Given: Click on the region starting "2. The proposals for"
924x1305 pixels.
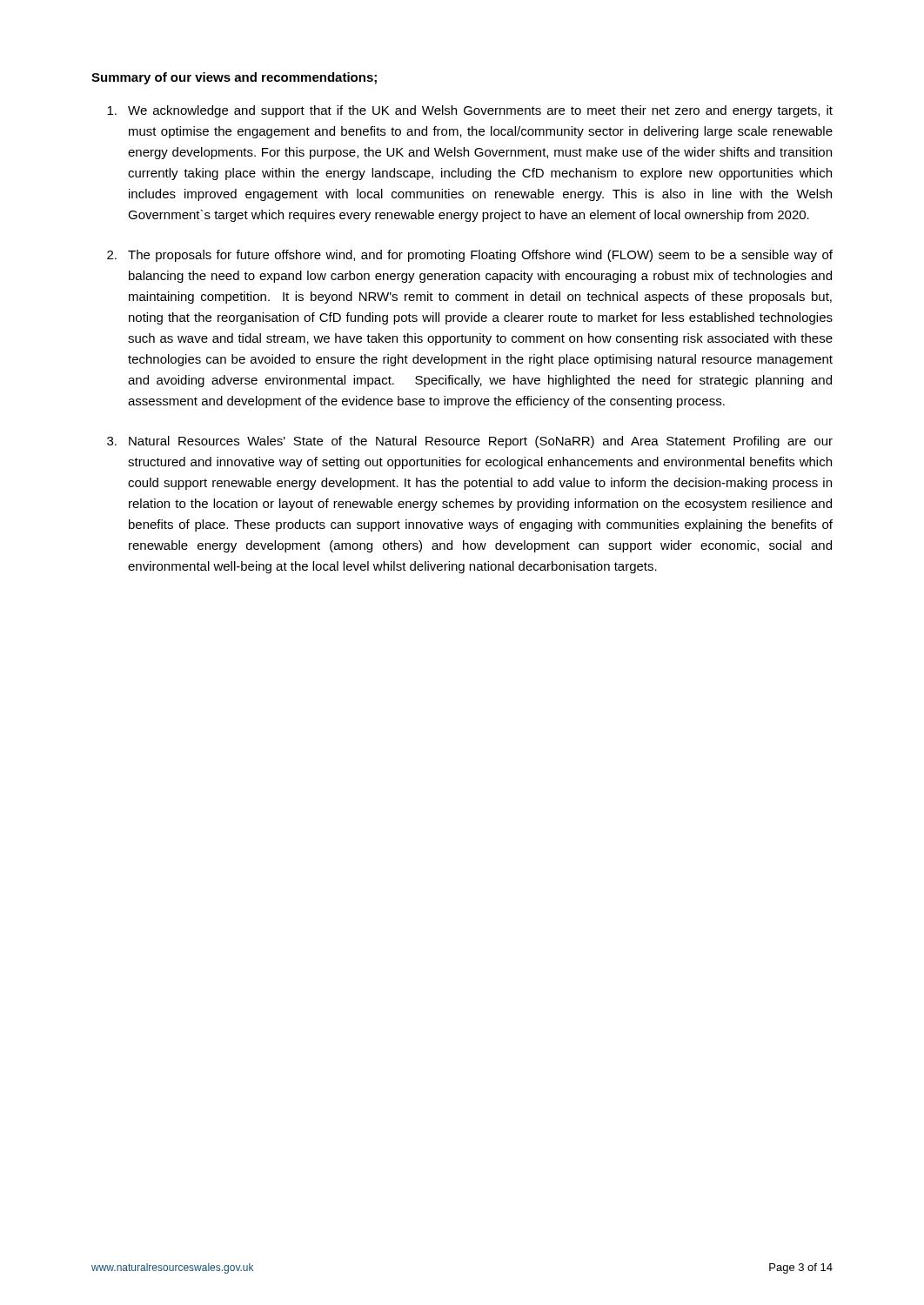Looking at the screenshot, I should pos(462,328).
